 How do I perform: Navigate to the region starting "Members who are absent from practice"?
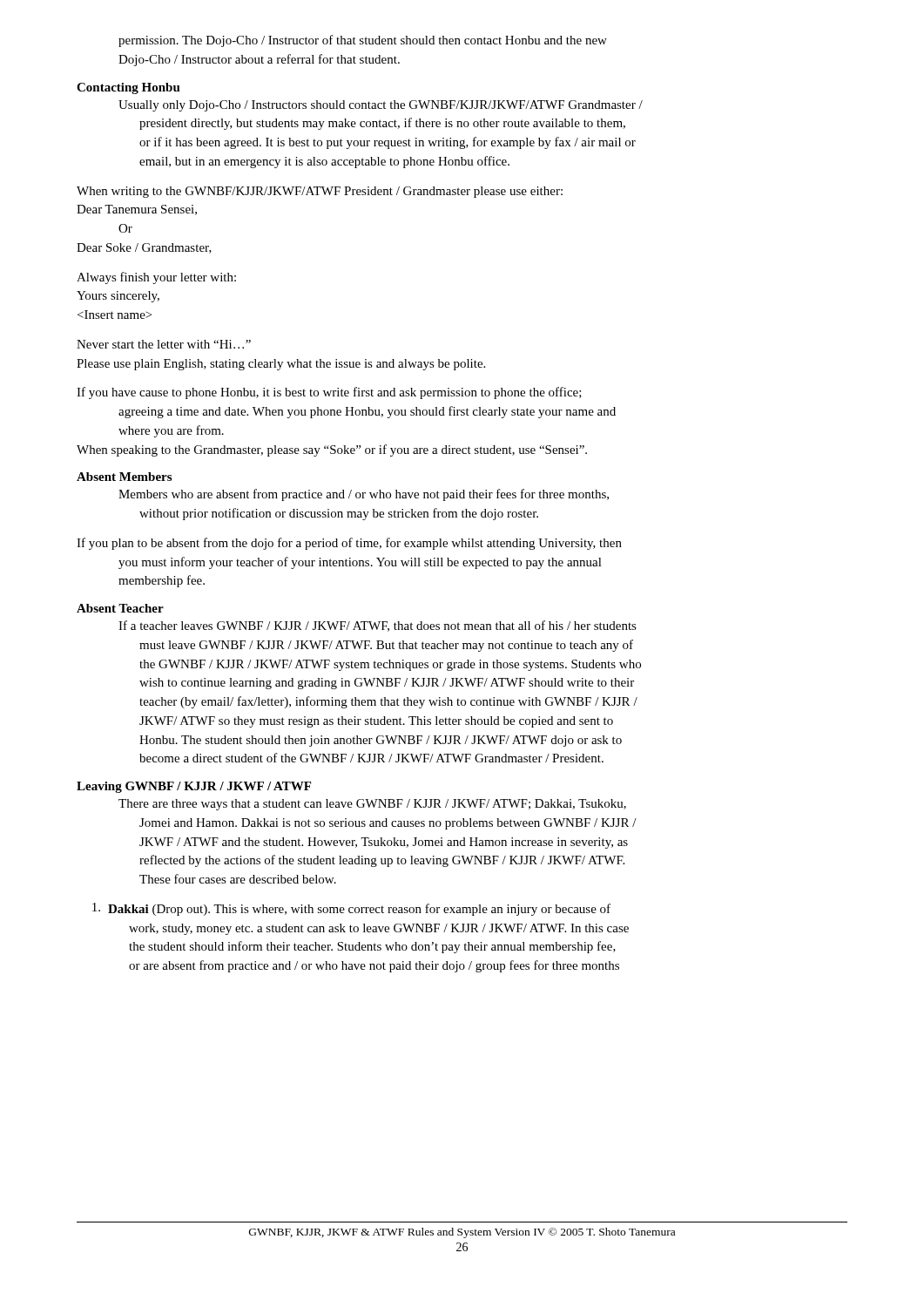click(x=483, y=505)
